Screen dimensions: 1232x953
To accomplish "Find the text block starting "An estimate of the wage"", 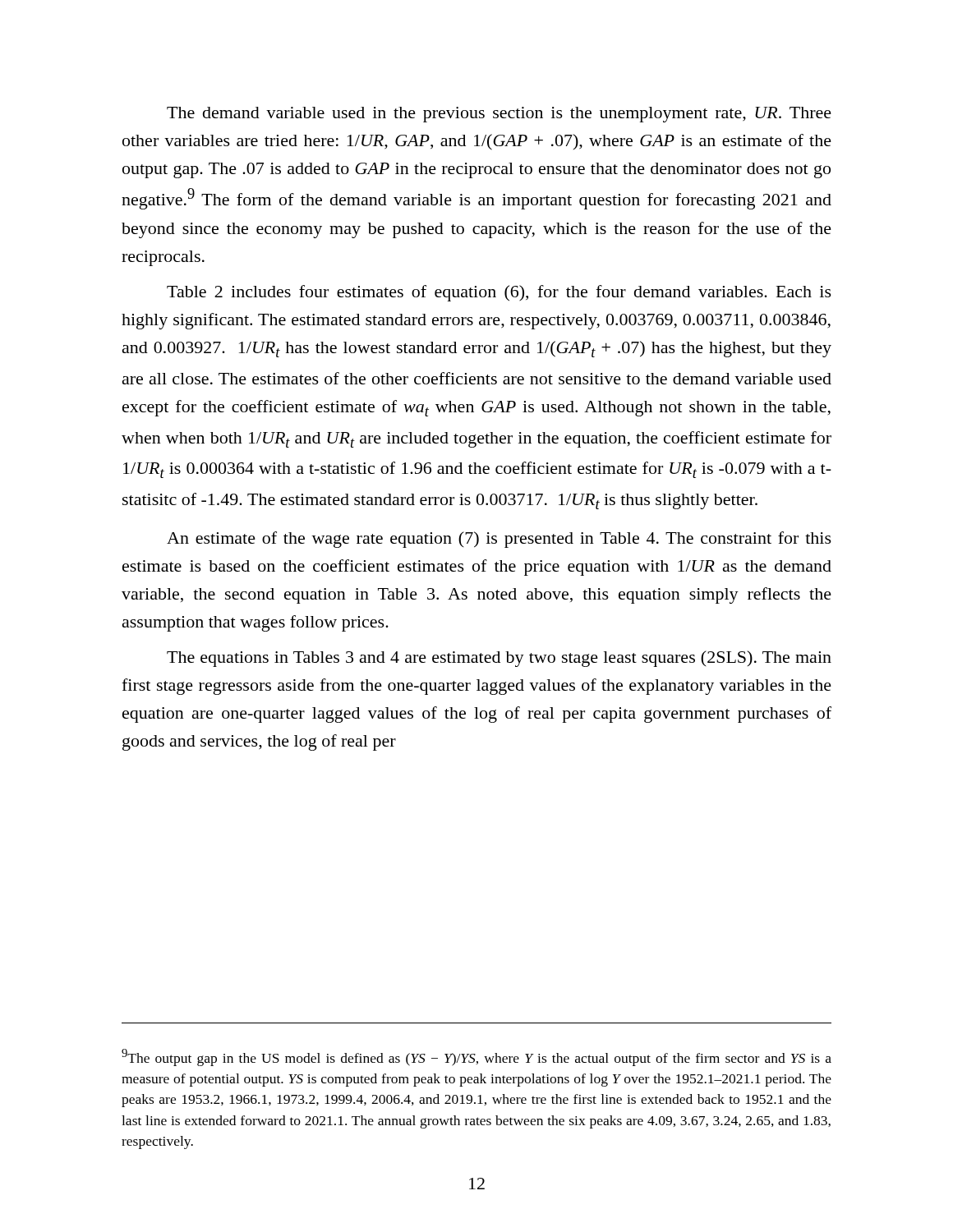I will [x=476, y=580].
